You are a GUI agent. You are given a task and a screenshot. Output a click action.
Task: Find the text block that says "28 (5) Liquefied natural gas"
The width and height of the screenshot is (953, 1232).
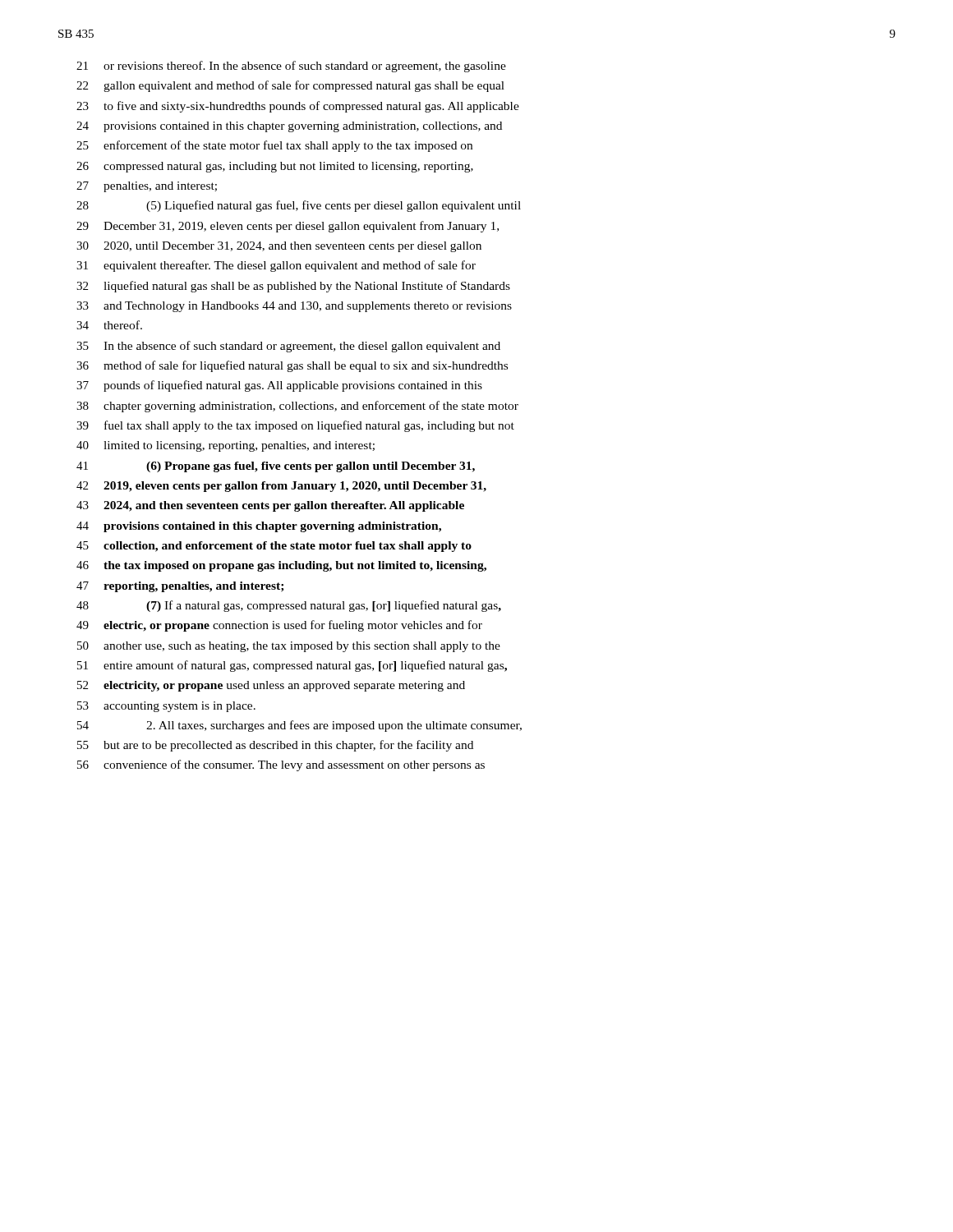coord(476,266)
